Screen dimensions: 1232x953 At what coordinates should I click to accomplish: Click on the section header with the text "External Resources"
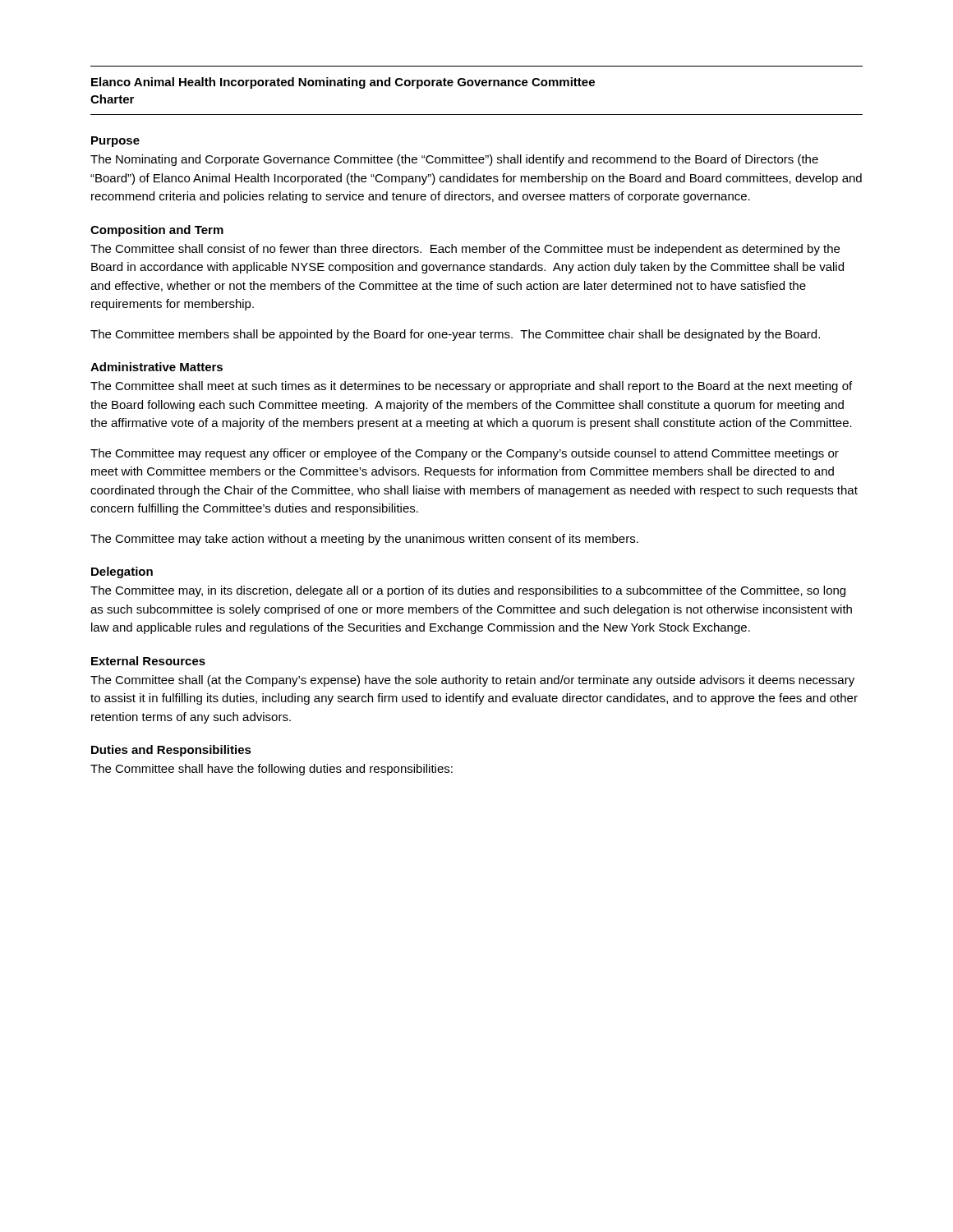148,660
